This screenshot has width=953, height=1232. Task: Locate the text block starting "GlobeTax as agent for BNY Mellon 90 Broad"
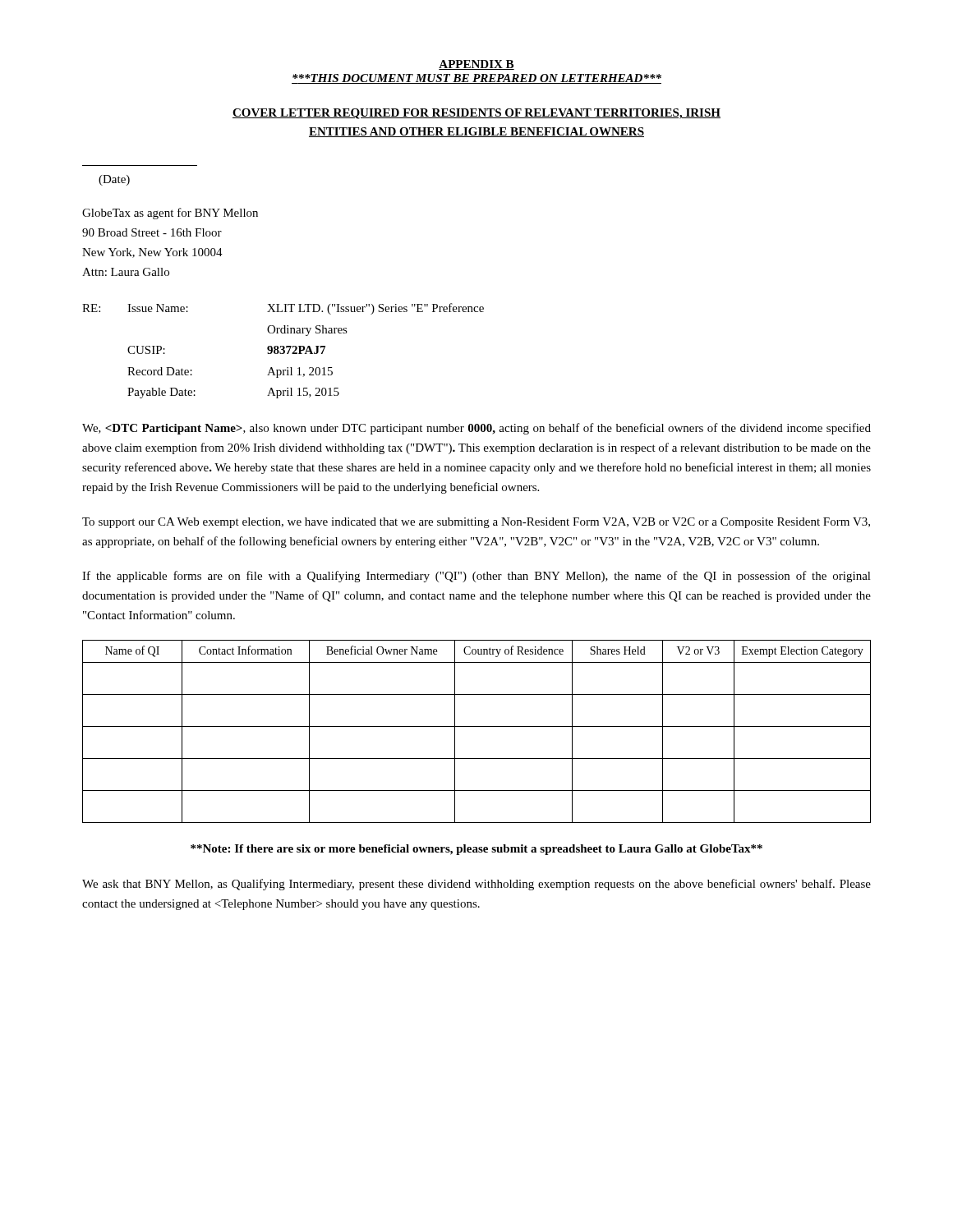170,242
